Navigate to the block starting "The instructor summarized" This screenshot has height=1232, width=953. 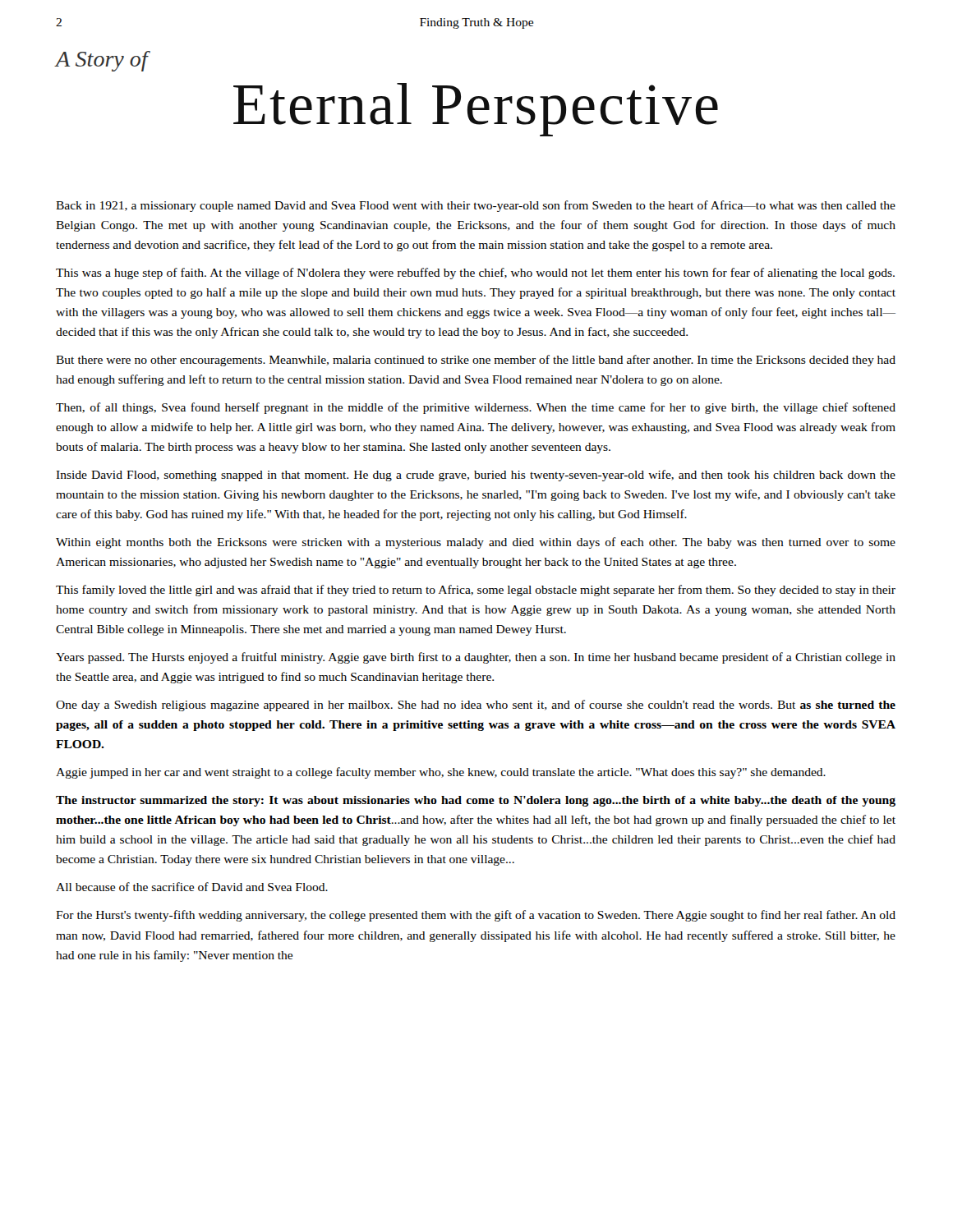(476, 830)
